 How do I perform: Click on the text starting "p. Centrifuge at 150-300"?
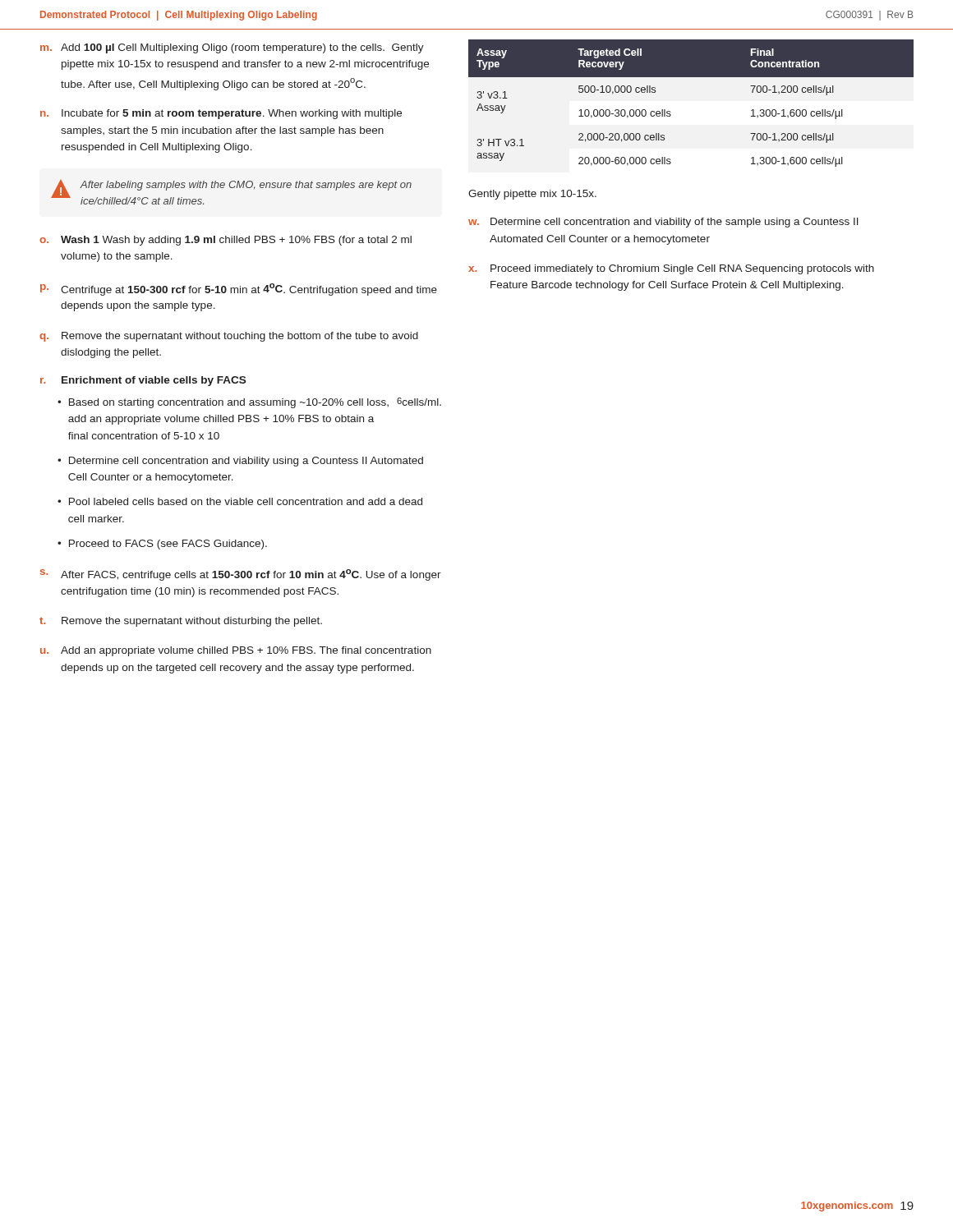pyautogui.click(x=241, y=296)
